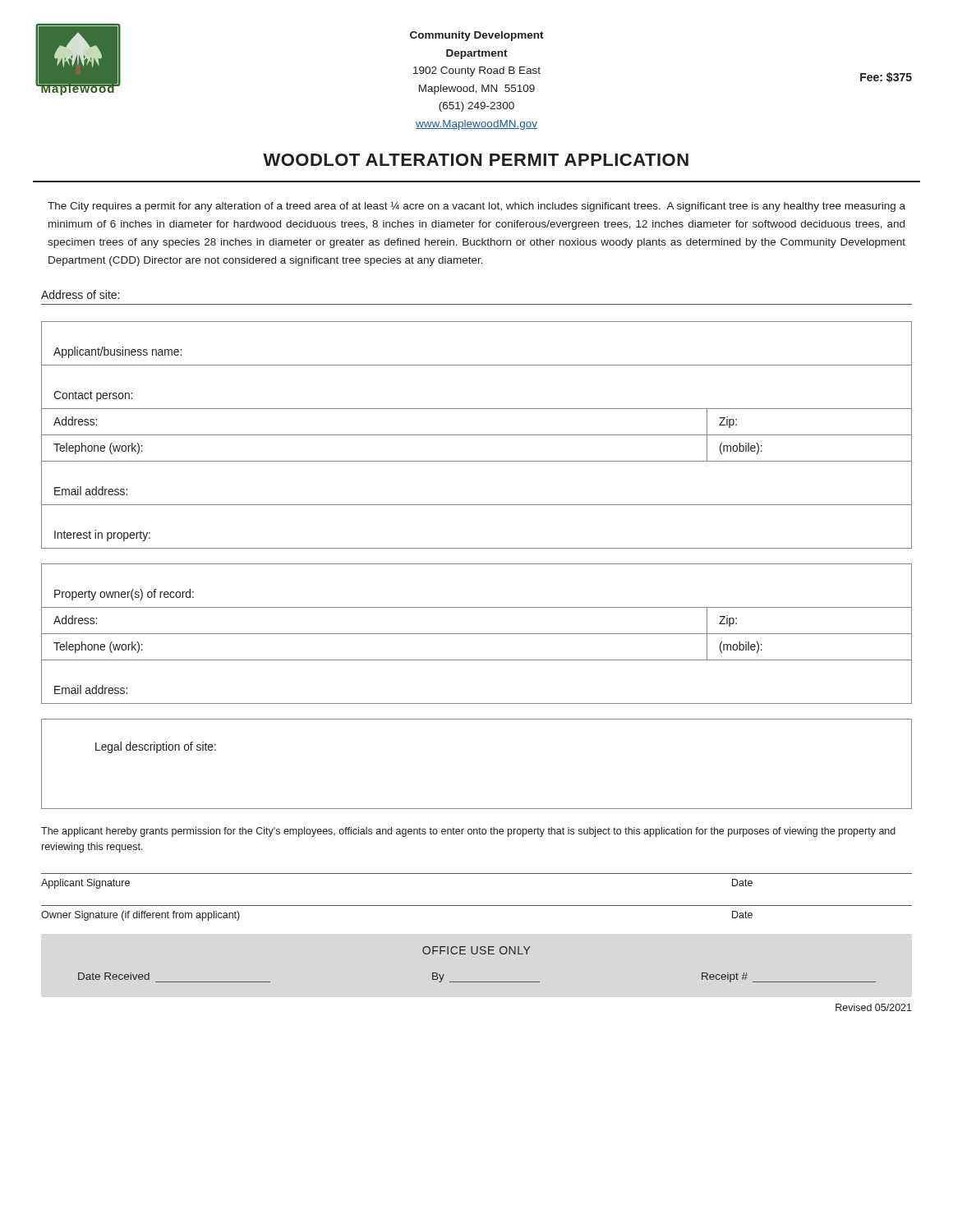Locate the text with the text "Owner Signature (if different from applicant)"
The width and height of the screenshot is (953, 1232).
coord(141,915)
